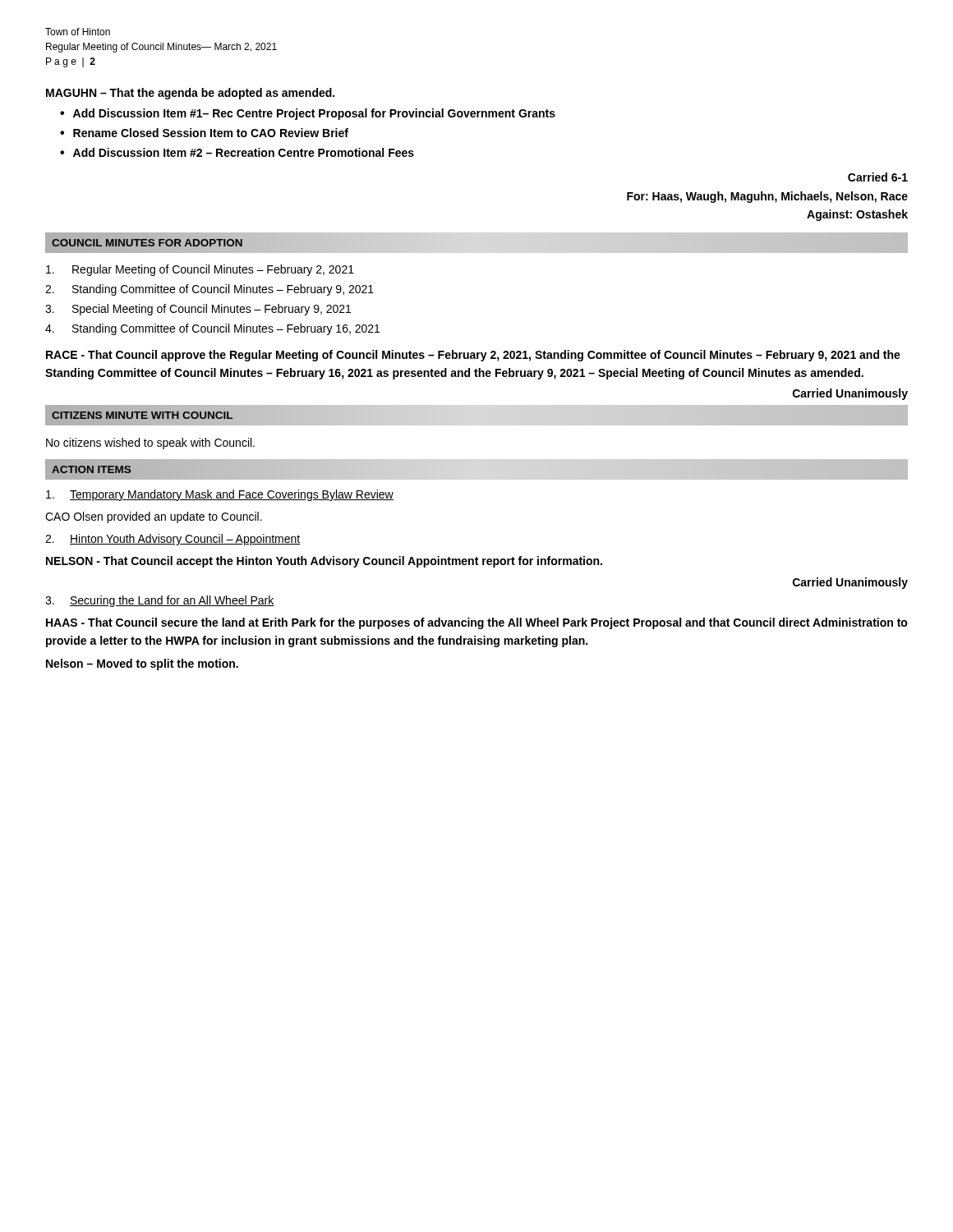Screen dimensions: 1232x953
Task: Click where it says "CITIZENS MINUTE WITH COUNCIL"
Action: (x=142, y=415)
